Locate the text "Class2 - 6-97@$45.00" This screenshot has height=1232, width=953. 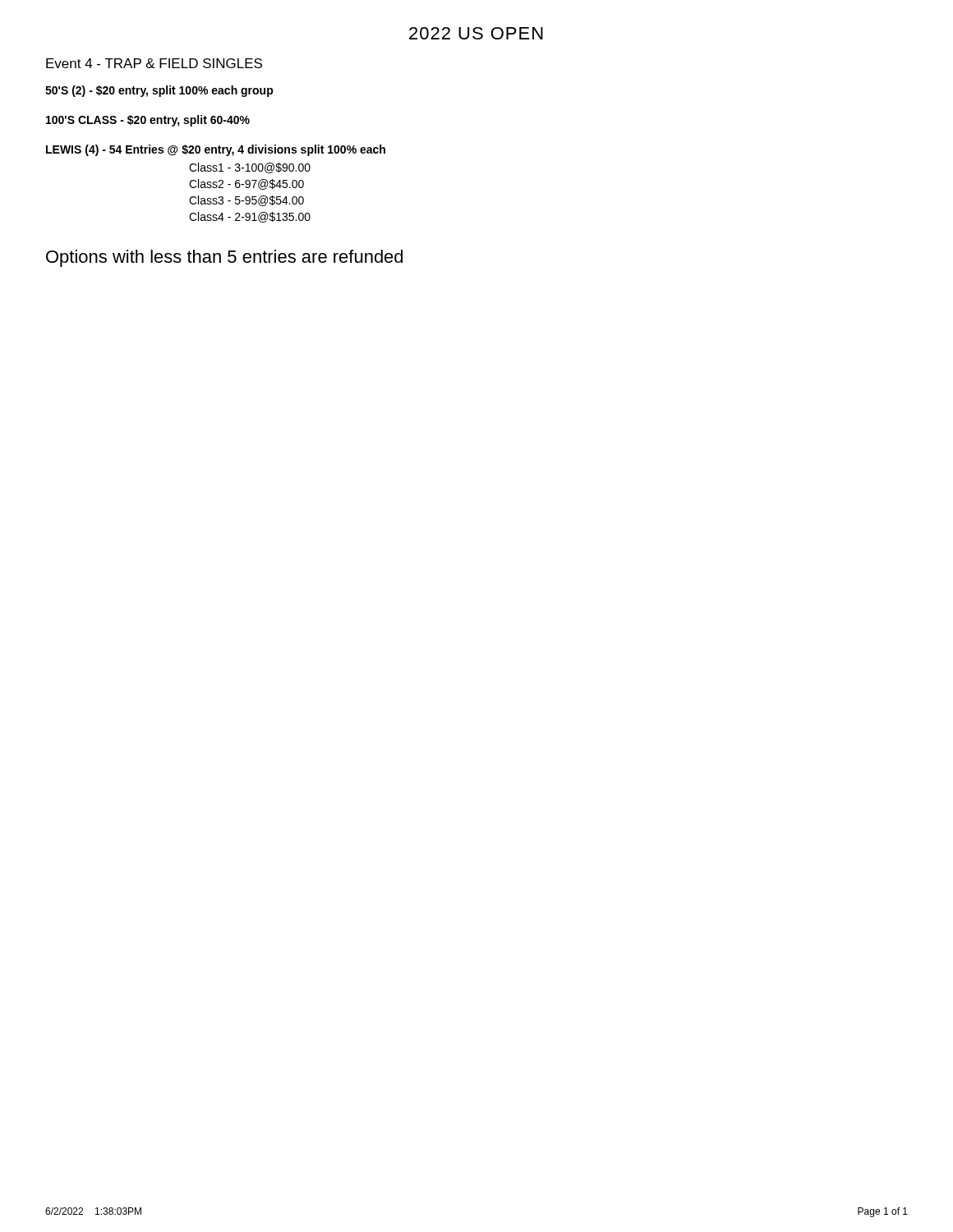(x=247, y=184)
